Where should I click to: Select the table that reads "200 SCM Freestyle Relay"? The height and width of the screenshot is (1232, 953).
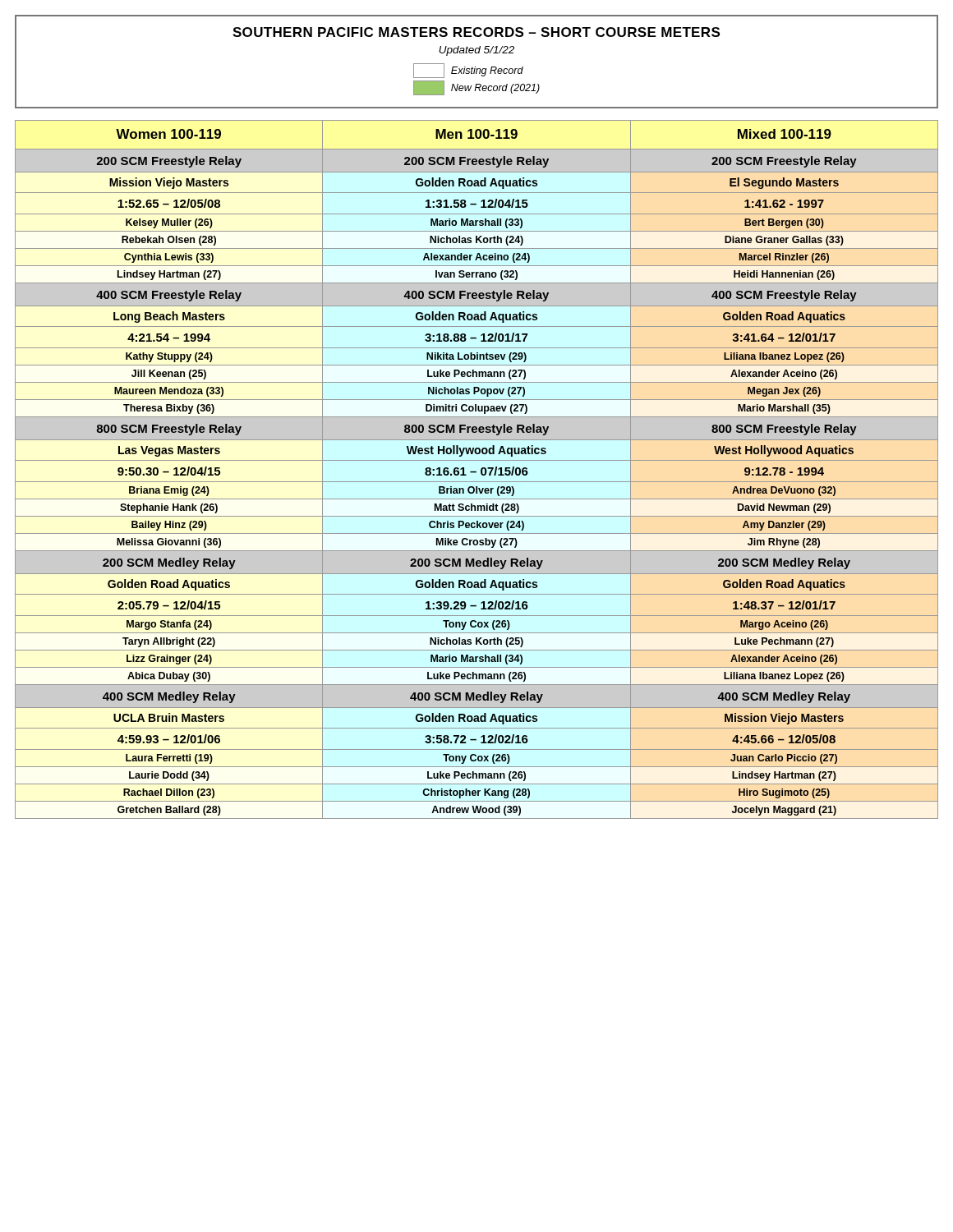pos(476,469)
